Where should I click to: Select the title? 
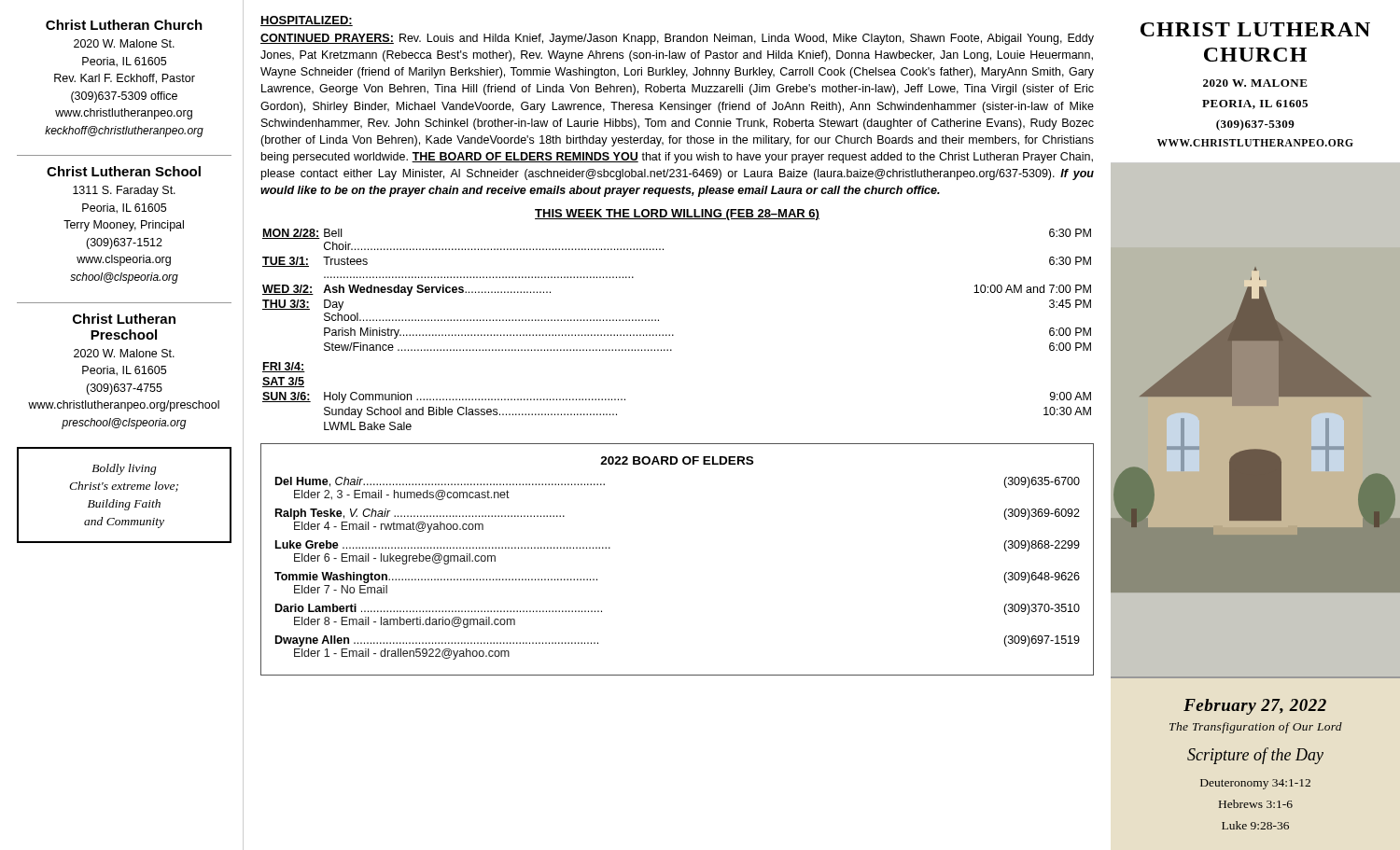click(x=1255, y=85)
